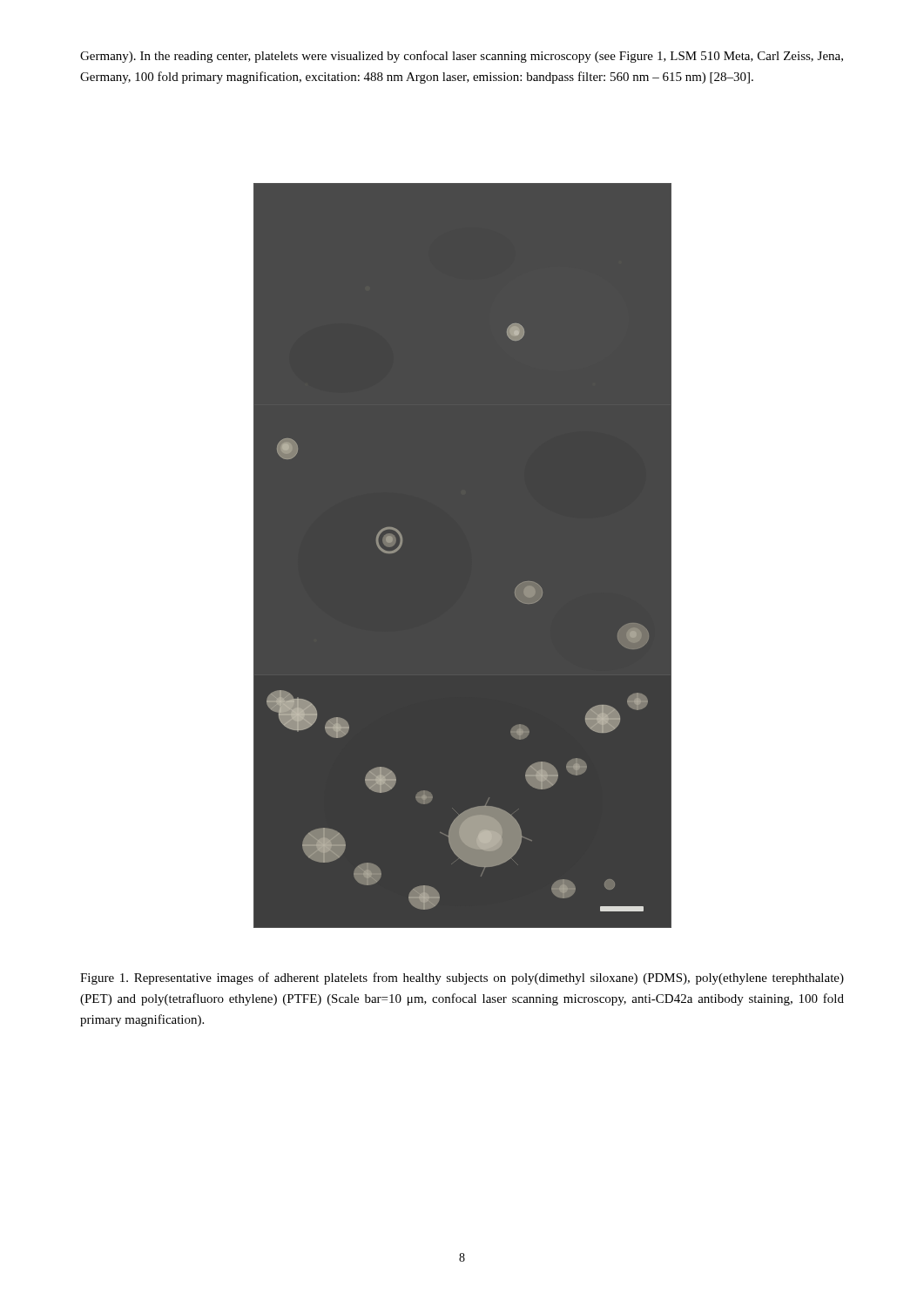Locate the photo
The image size is (924, 1307).
462,555
